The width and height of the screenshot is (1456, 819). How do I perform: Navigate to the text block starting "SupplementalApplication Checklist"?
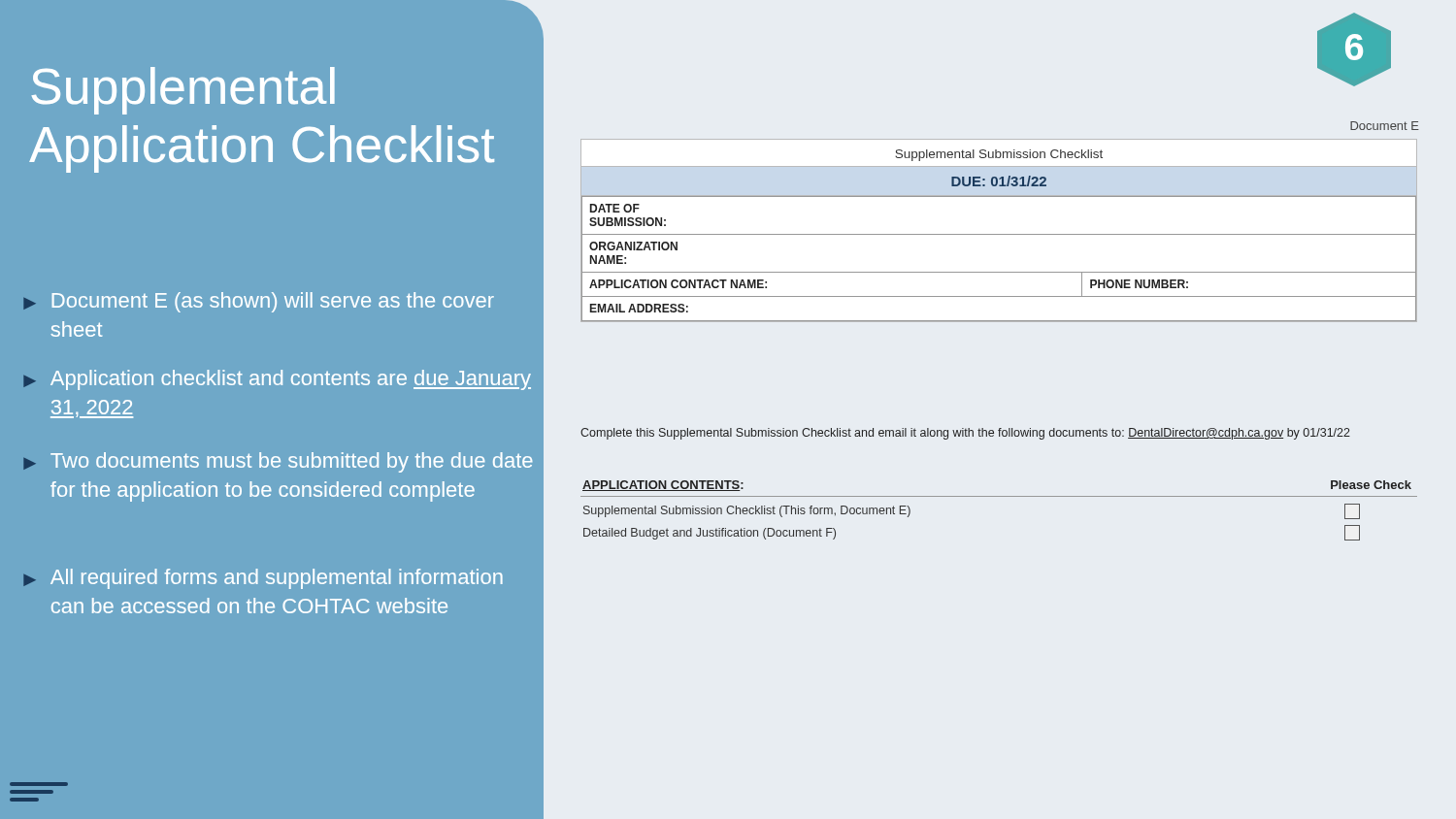(262, 115)
